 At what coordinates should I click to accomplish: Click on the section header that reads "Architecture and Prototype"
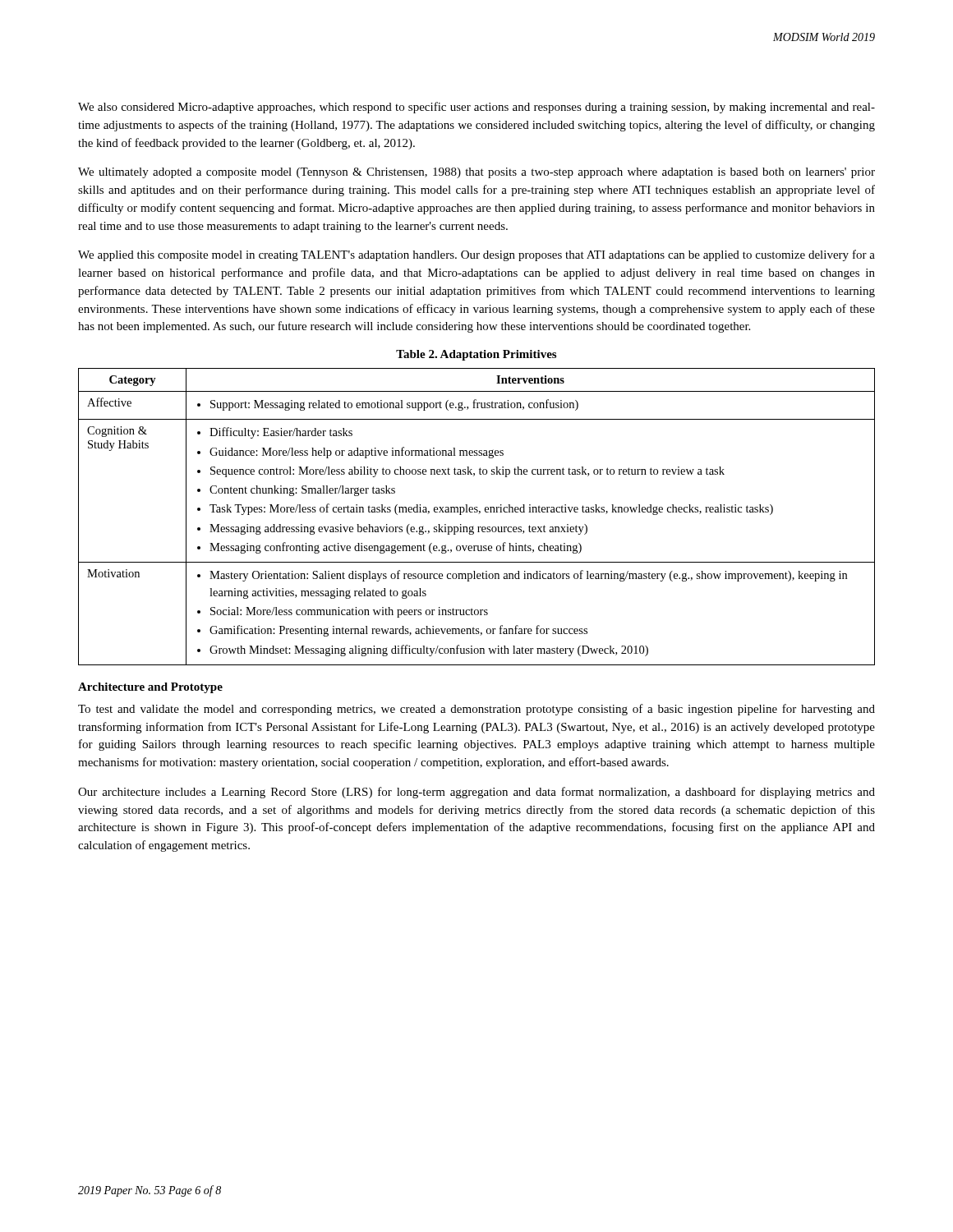pos(150,687)
